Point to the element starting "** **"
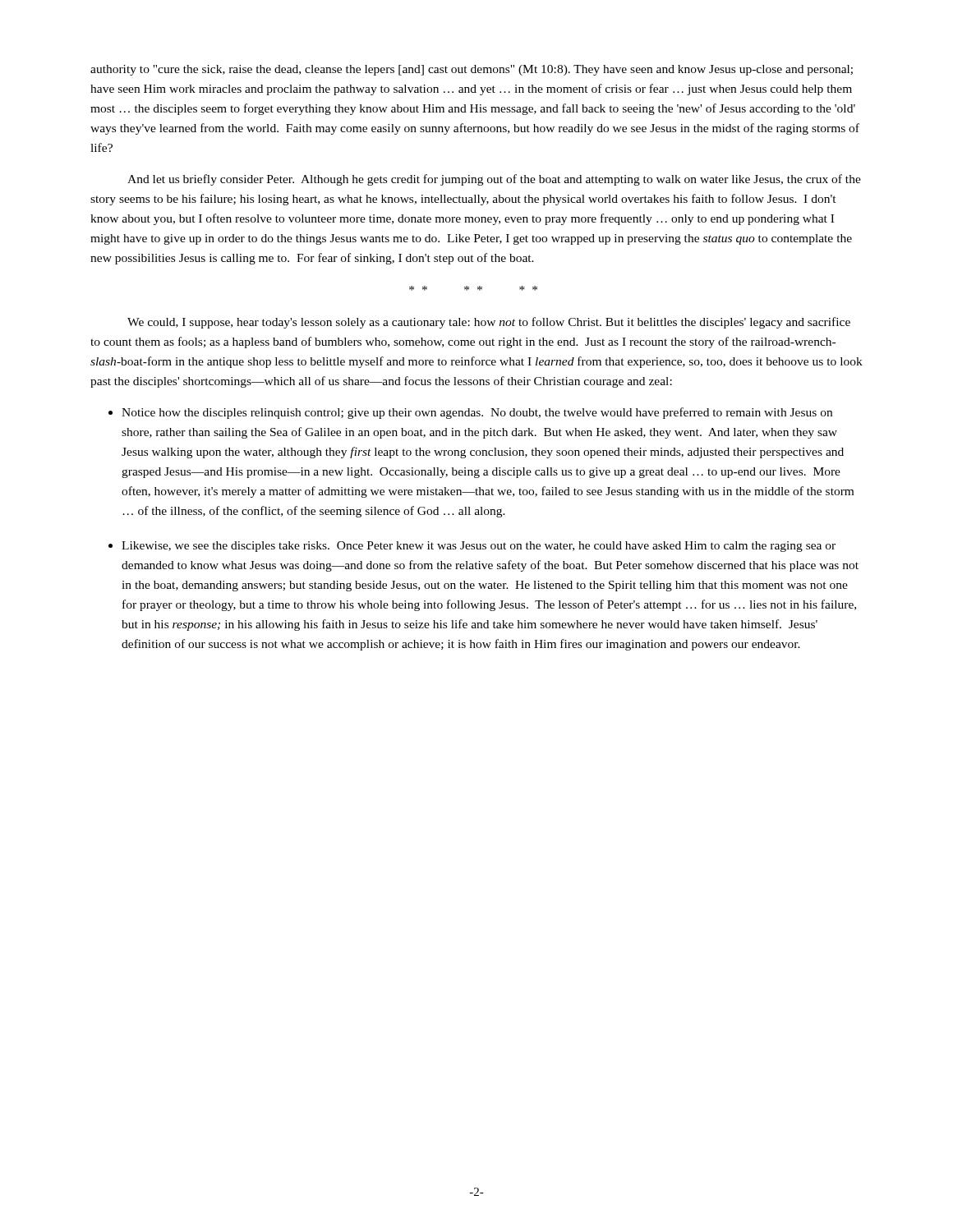This screenshot has height=1232, width=953. pyautogui.click(x=476, y=290)
